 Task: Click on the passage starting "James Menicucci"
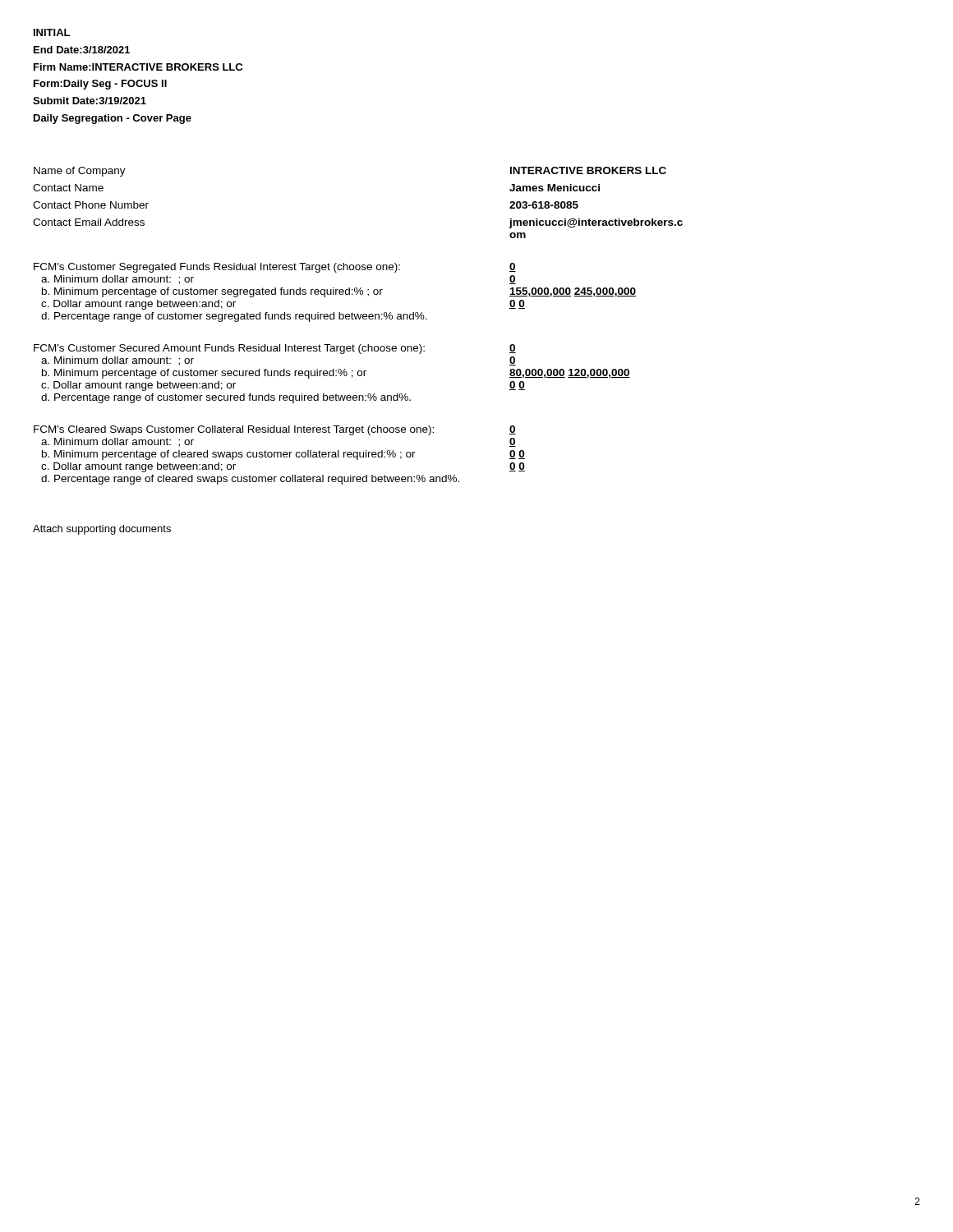tap(555, 188)
